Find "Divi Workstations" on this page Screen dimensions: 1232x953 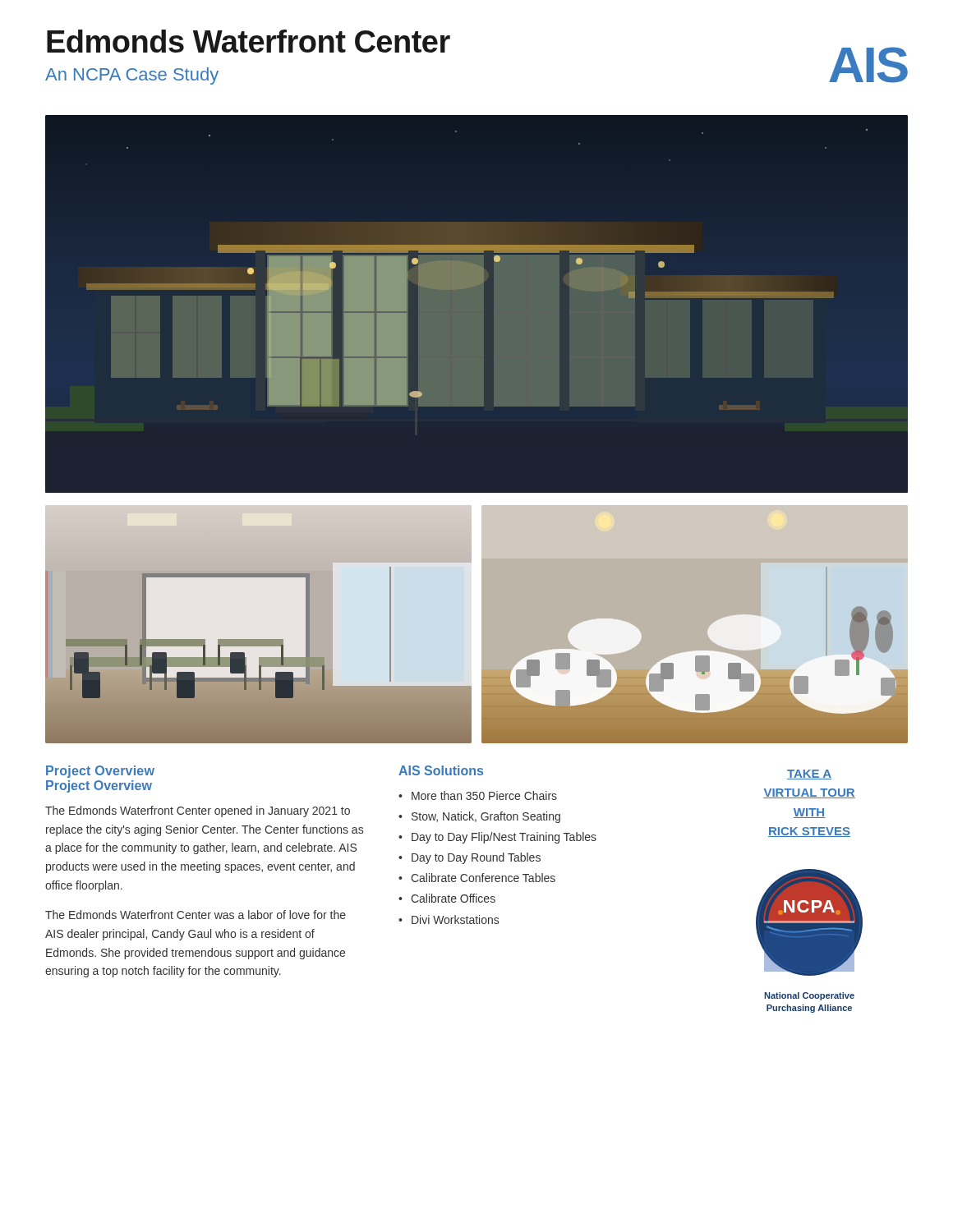point(455,920)
